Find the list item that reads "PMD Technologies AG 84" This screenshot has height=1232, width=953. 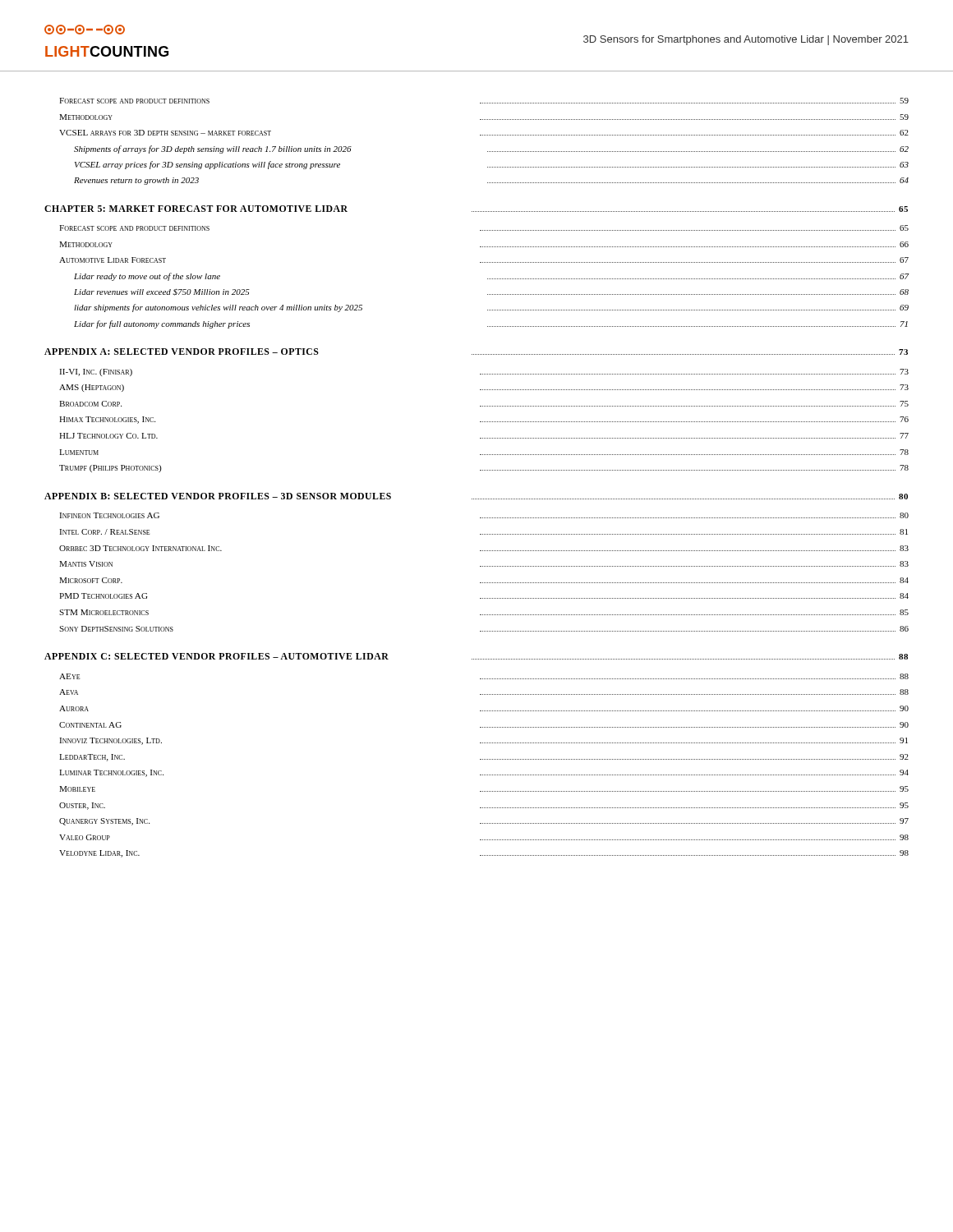click(484, 596)
